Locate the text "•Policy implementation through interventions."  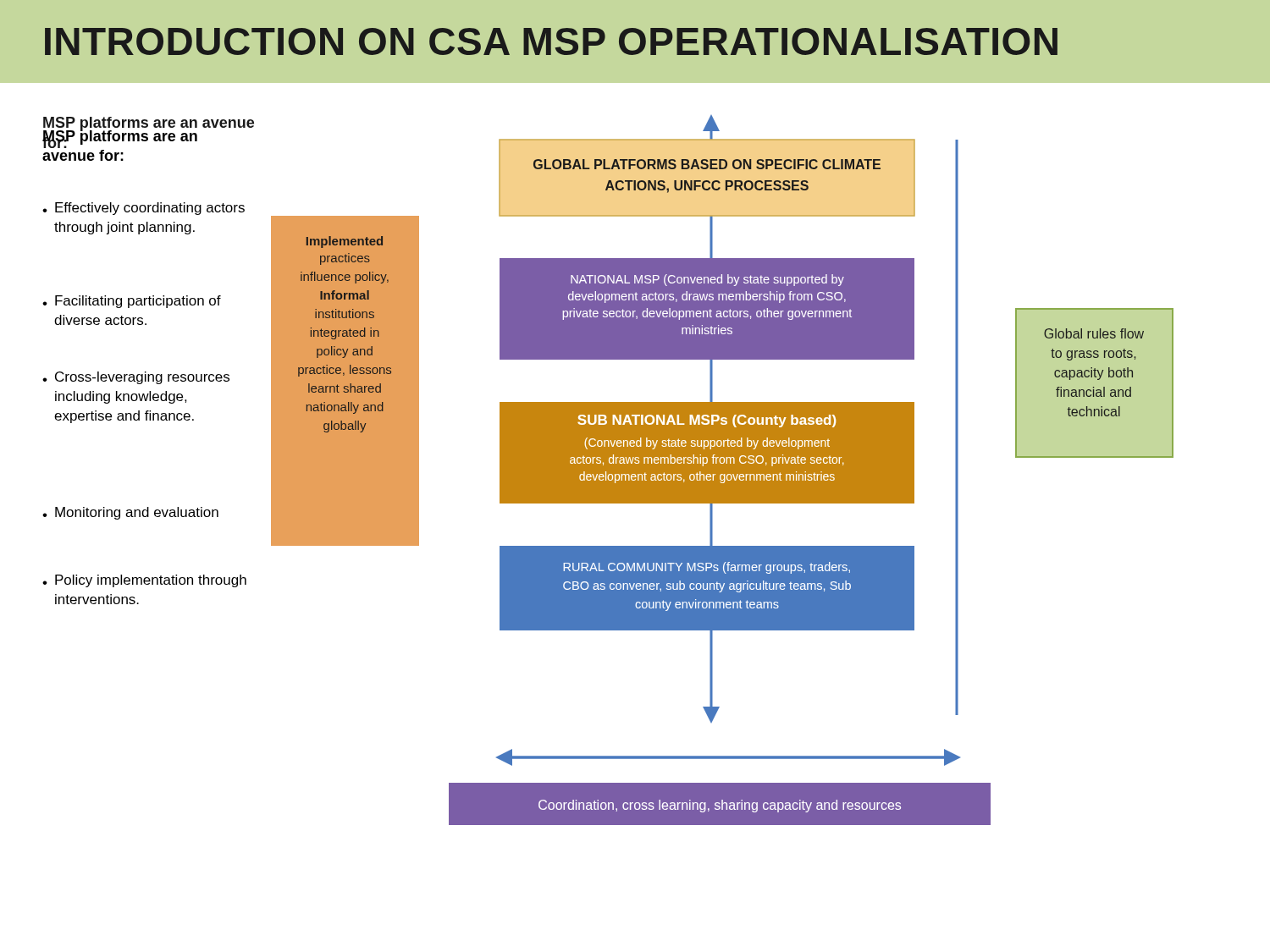pos(146,591)
